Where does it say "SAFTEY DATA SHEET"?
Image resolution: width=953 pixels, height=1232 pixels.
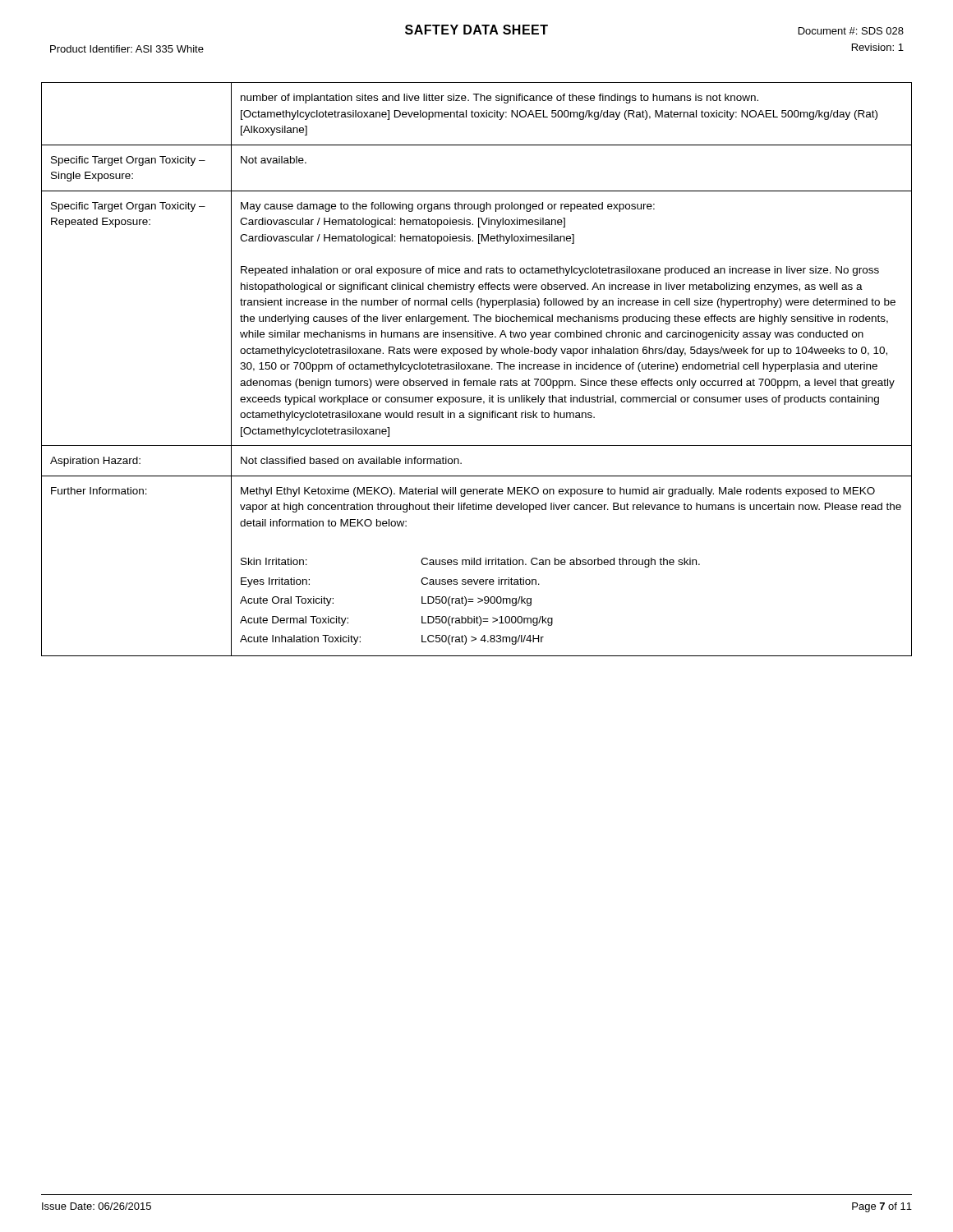pyautogui.click(x=476, y=30)
